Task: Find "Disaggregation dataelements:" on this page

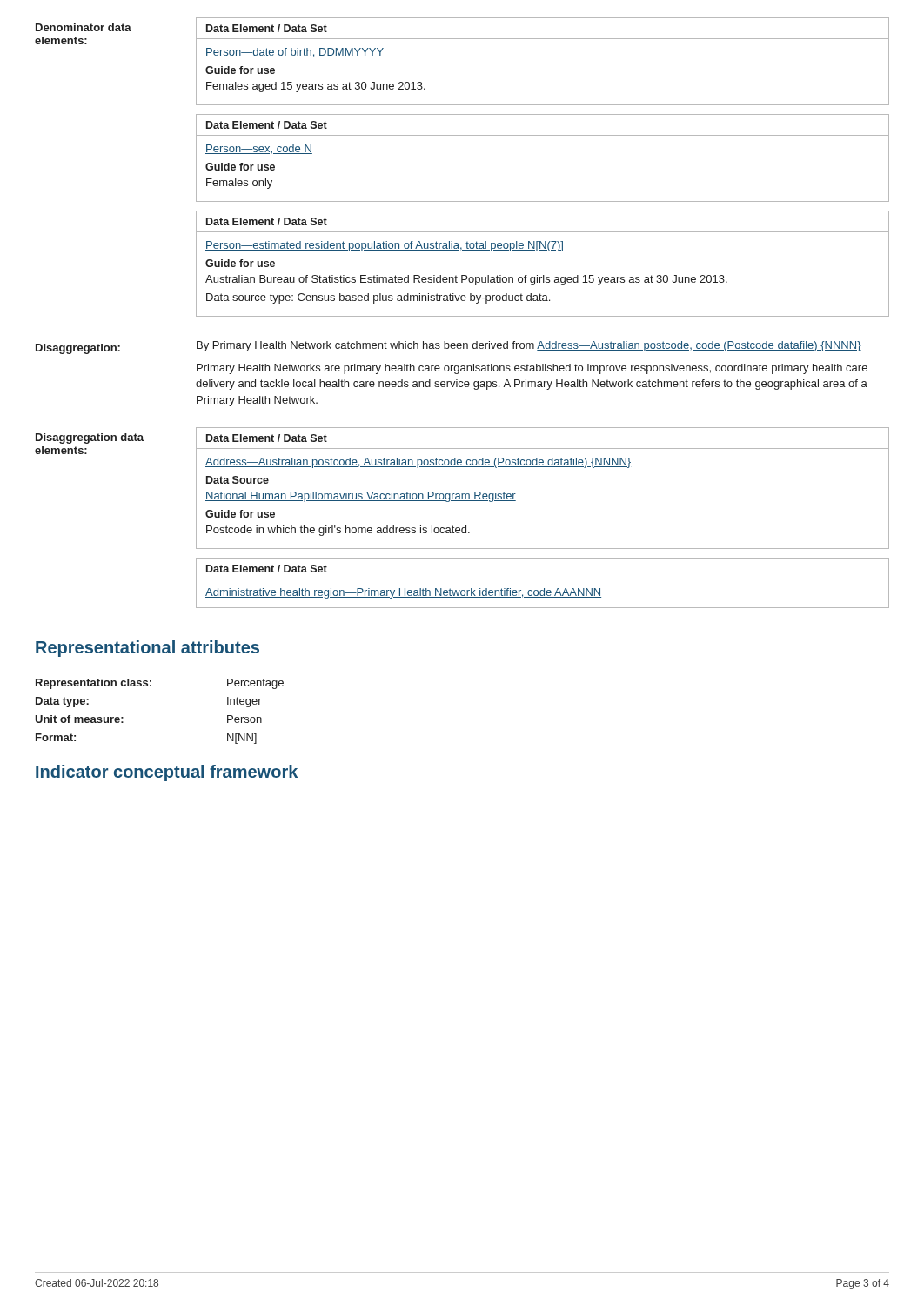Action: point(89,443)
